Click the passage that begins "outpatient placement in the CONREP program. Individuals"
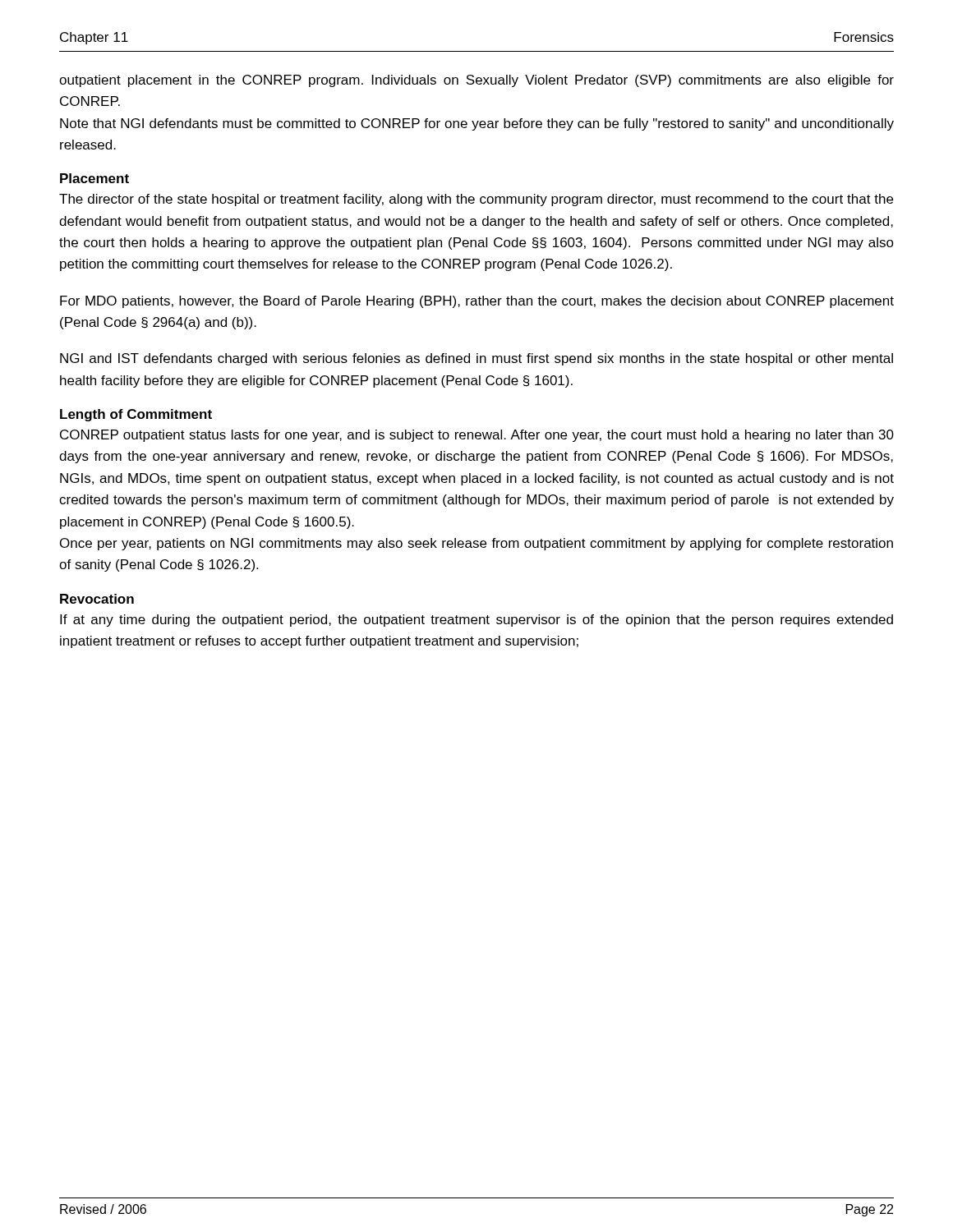 [x=476, y=113]
